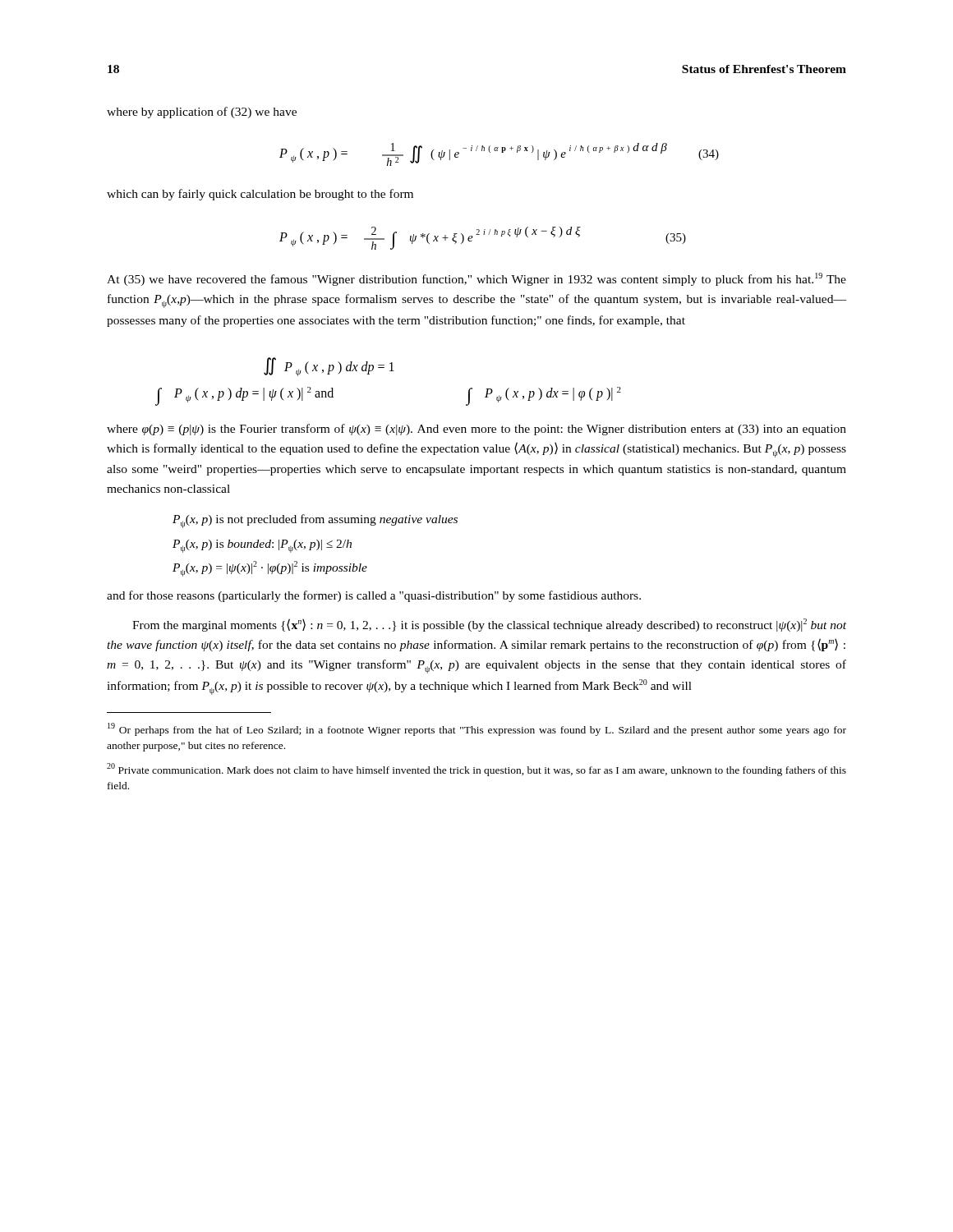Locate the list item that says "Pψ(x, p) ="
Viewport: 953px width, 1232px height.
point(270,568)
